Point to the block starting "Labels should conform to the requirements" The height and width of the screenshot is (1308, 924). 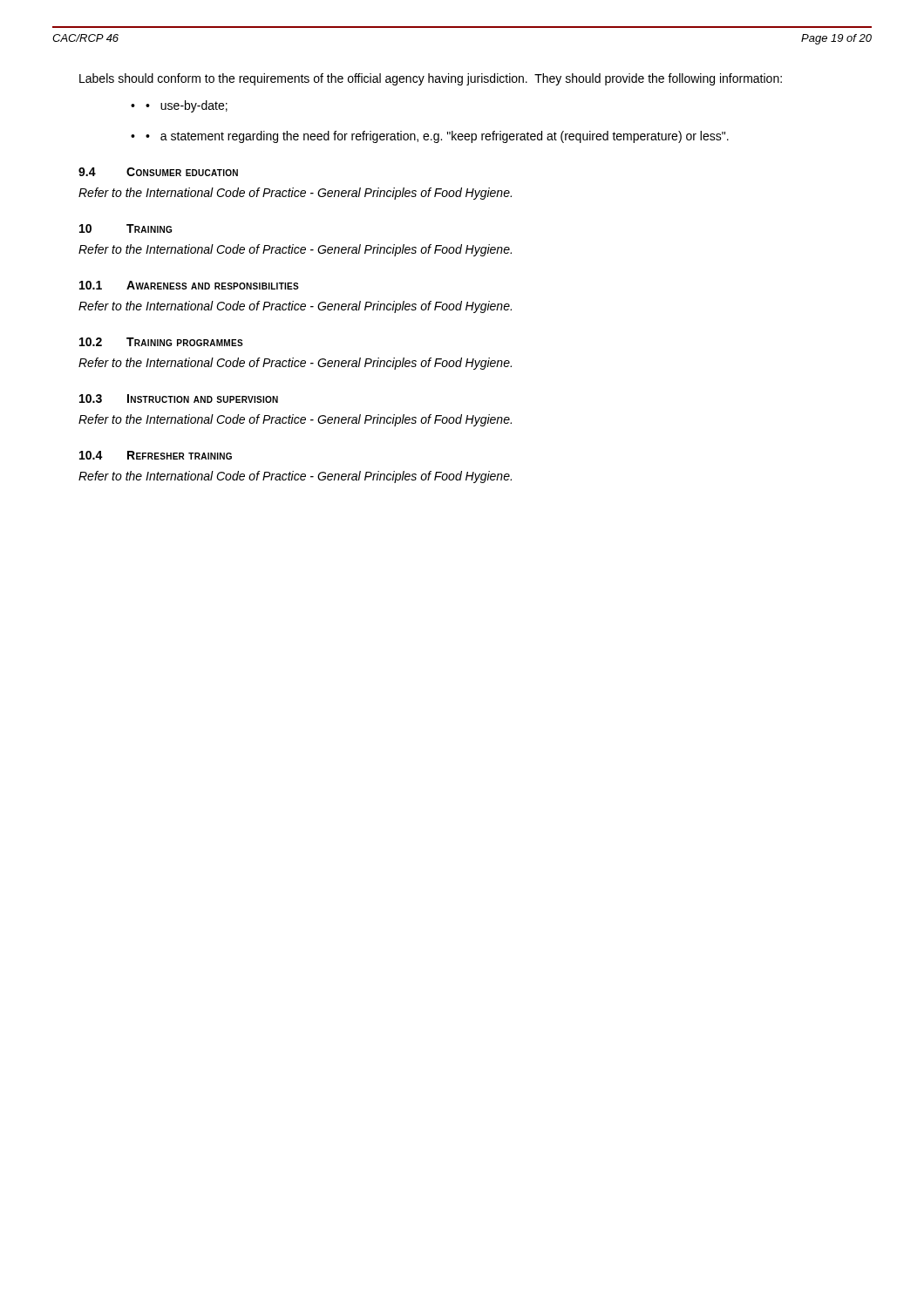[x=431, y=78]
